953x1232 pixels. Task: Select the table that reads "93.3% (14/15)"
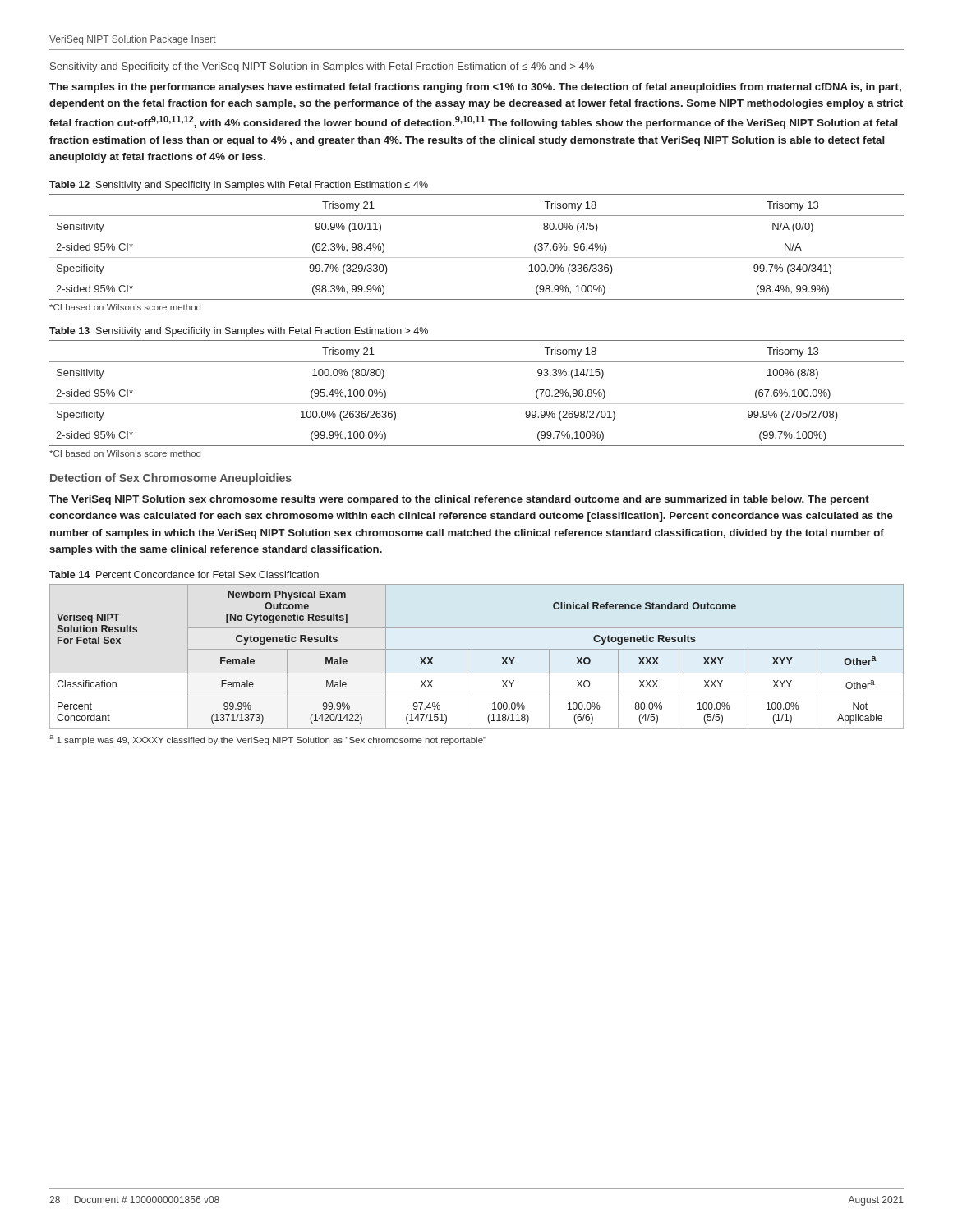476,393
